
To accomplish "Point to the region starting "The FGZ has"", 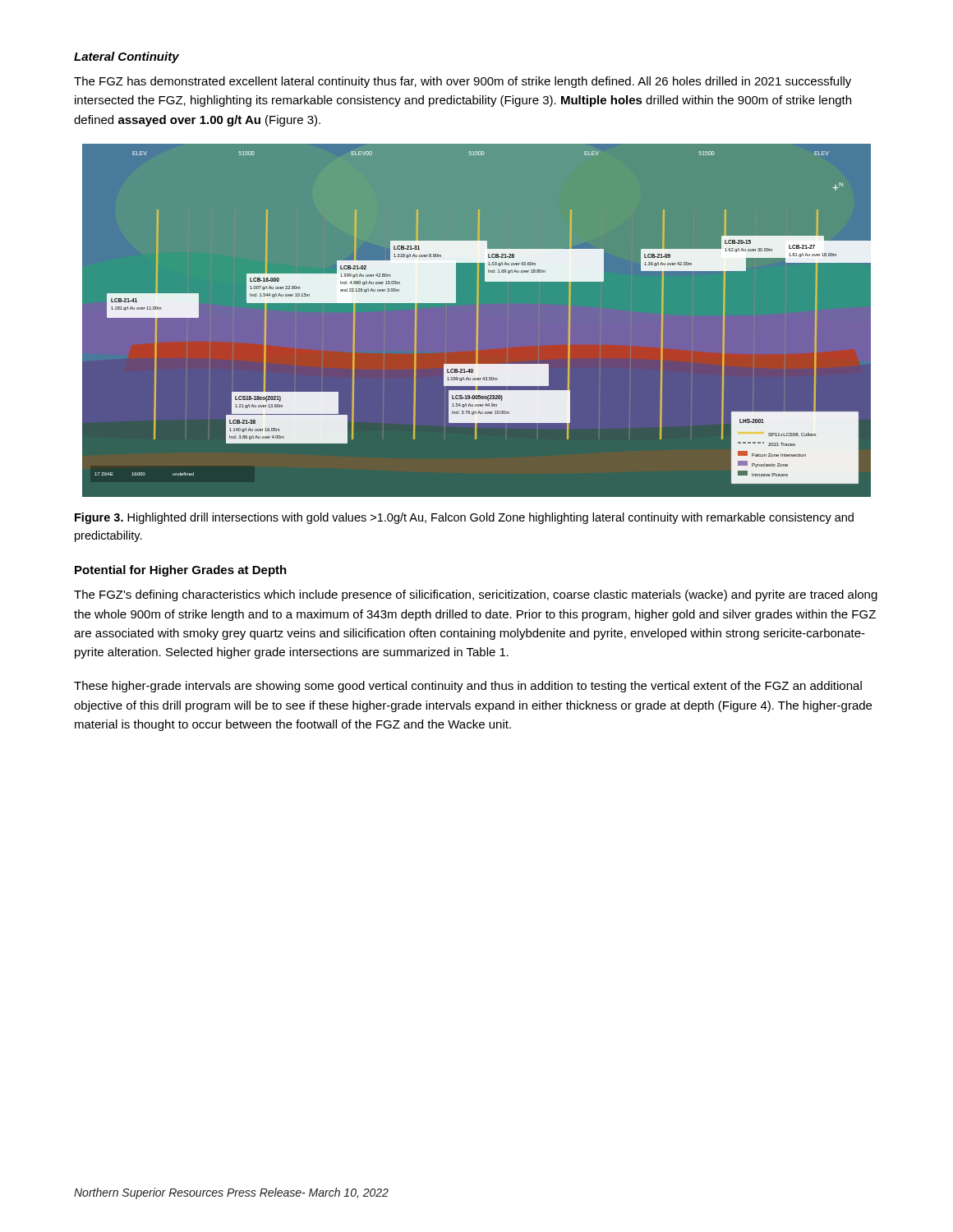I will click(463, 100).
